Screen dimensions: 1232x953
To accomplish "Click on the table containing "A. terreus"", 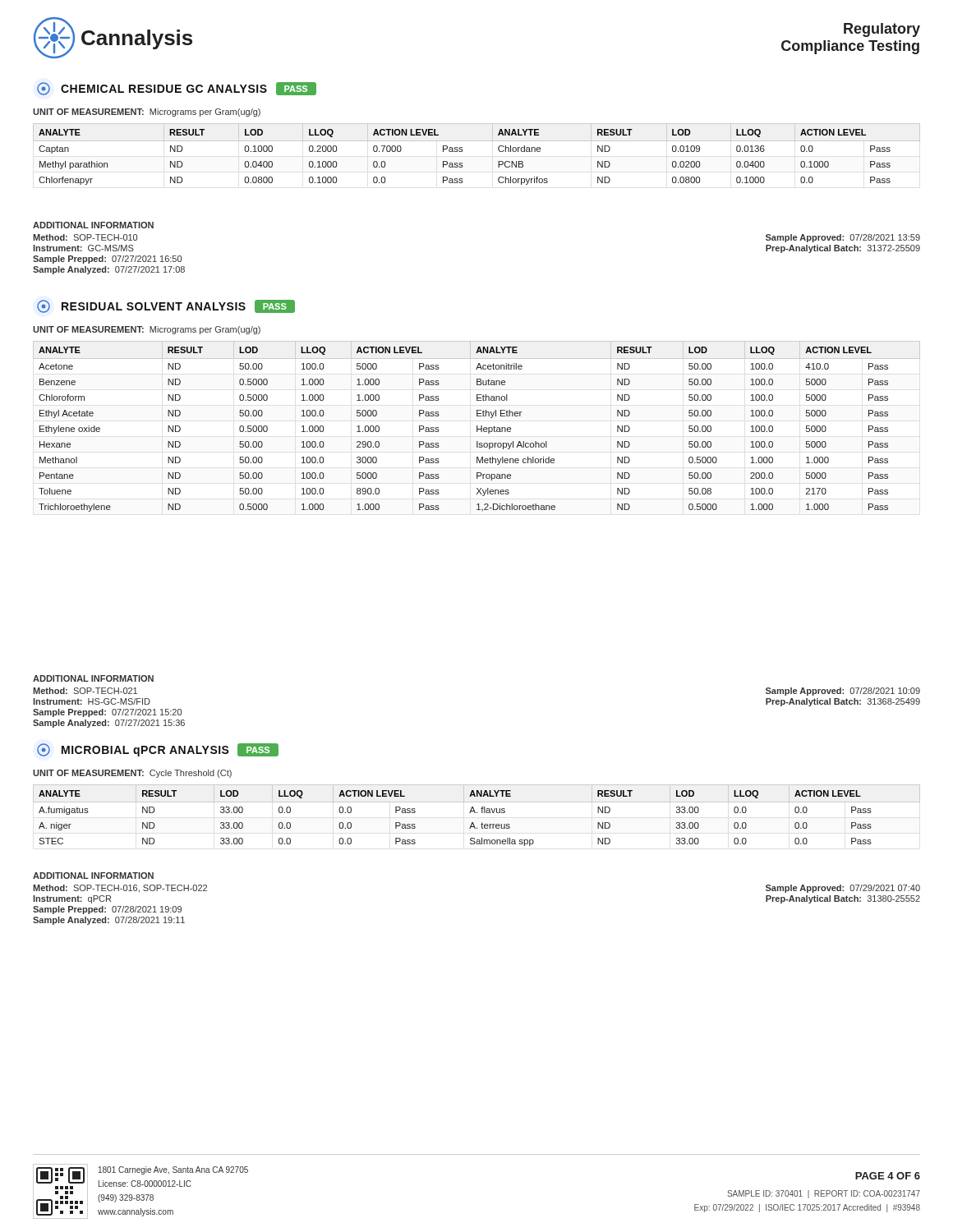I will click(x=476, y=817).
